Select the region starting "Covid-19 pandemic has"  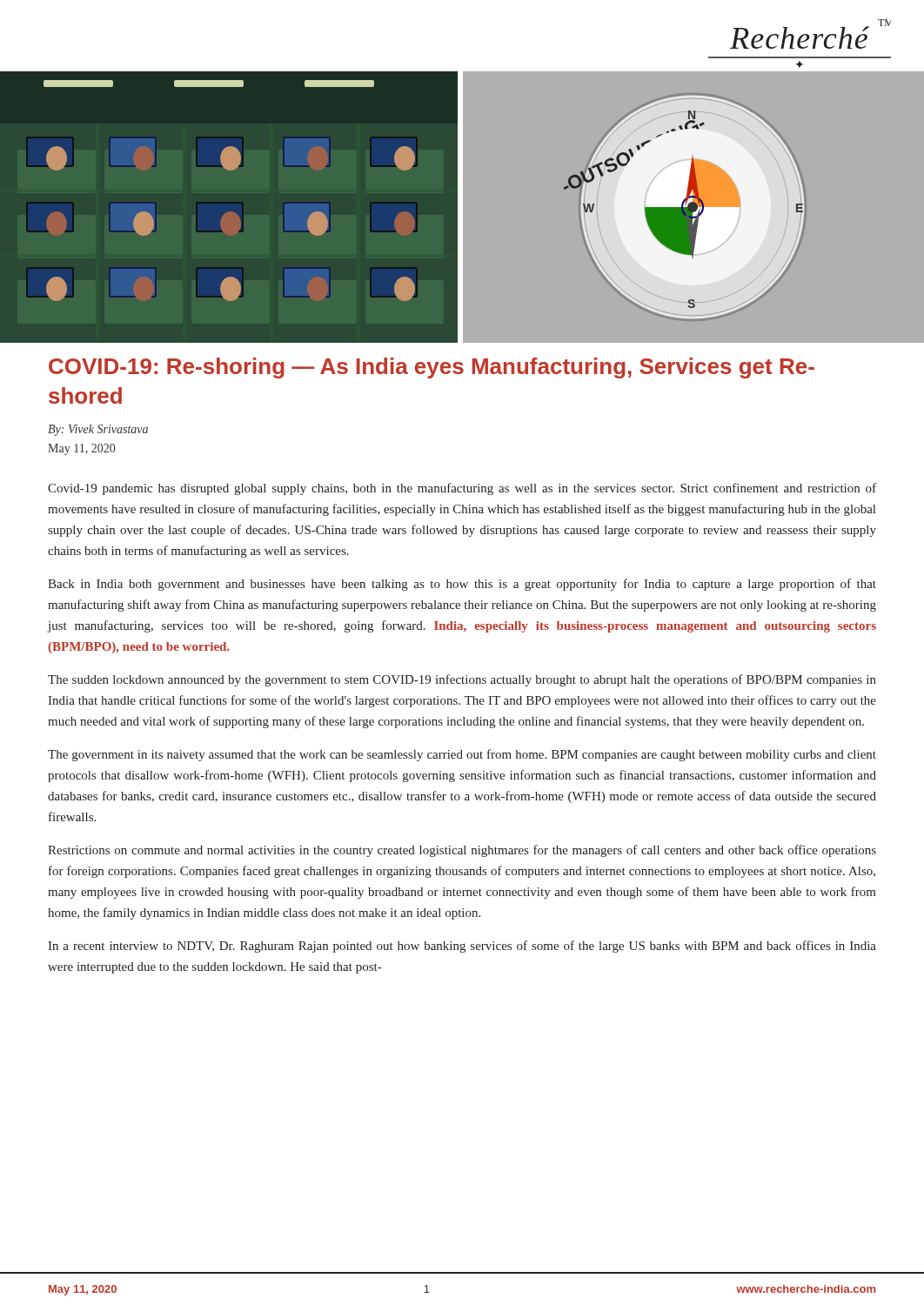[x=462, y=519]
